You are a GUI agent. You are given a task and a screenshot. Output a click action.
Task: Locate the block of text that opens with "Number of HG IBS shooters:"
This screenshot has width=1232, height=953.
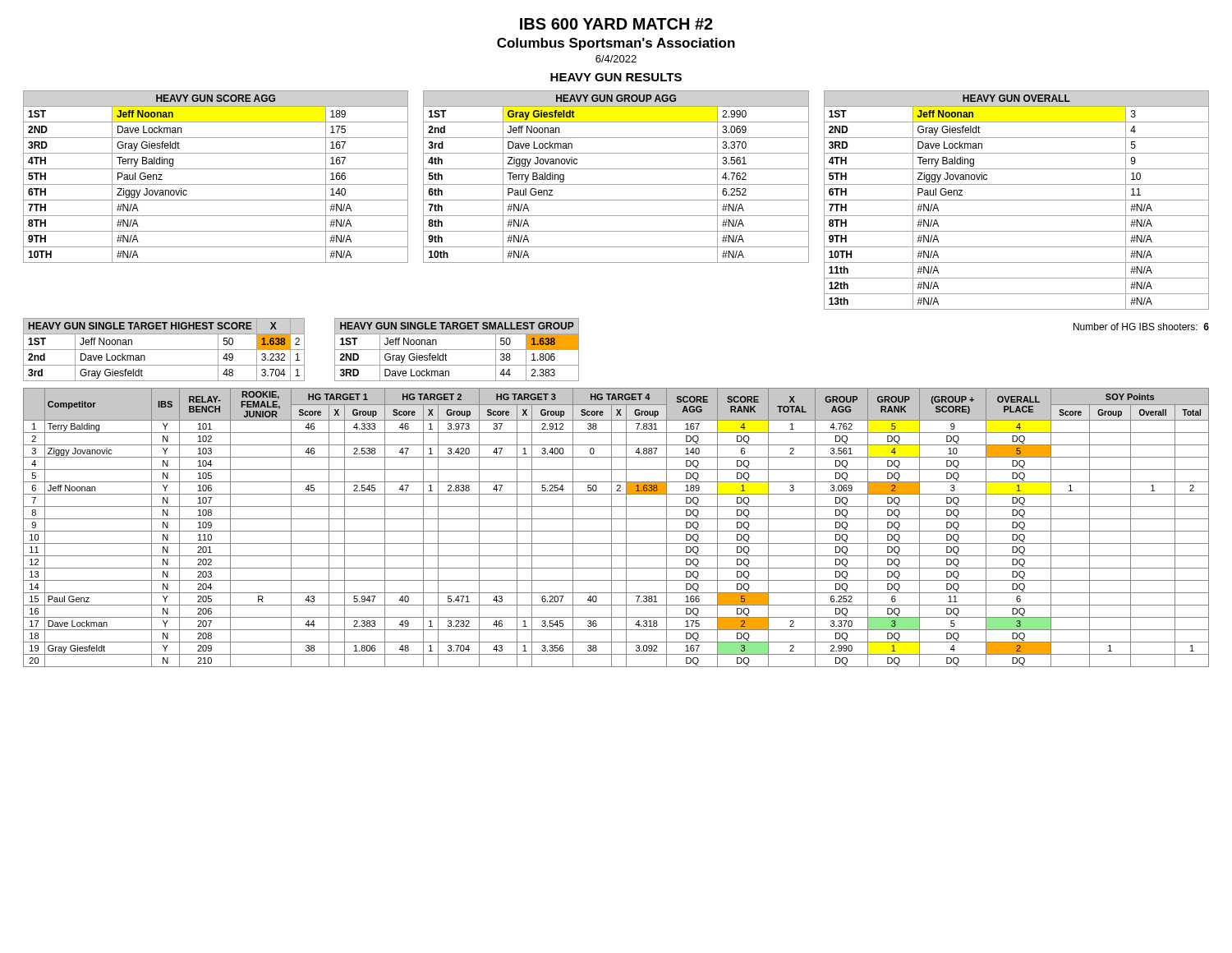(x=1141, y=327)
